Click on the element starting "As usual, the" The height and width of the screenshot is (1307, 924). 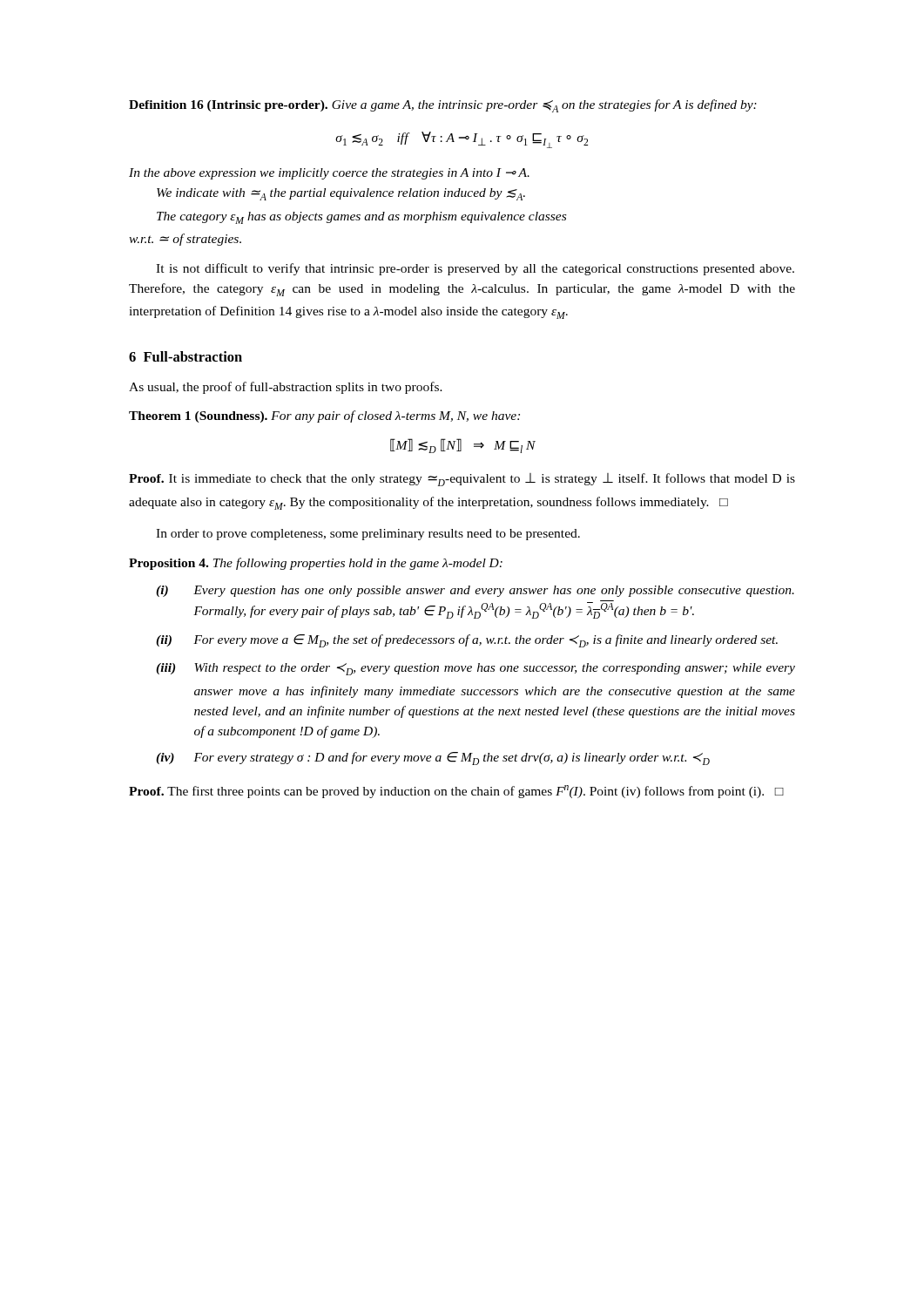point(286,388)
